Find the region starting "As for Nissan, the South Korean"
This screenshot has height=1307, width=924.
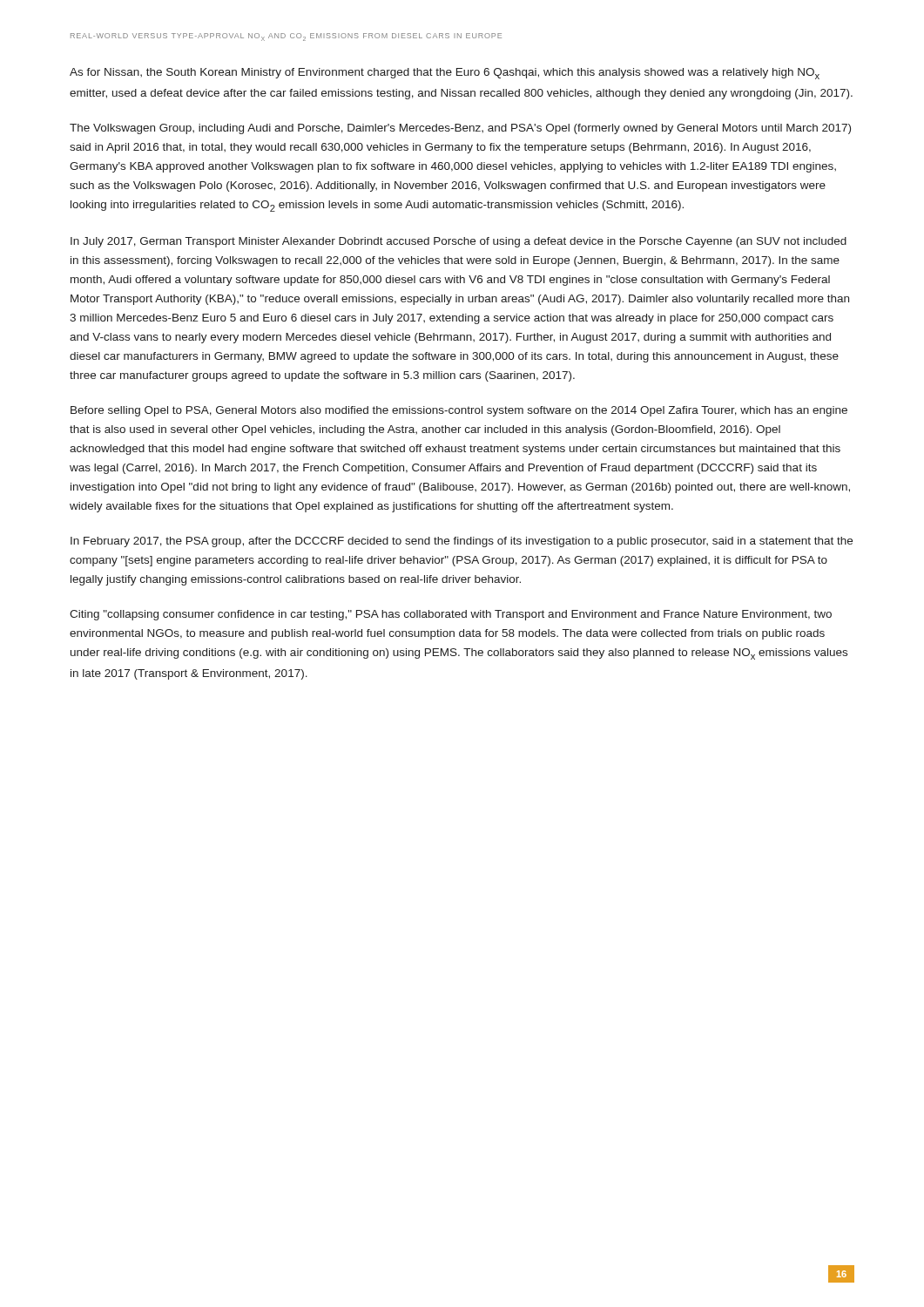tap(461, 82)
